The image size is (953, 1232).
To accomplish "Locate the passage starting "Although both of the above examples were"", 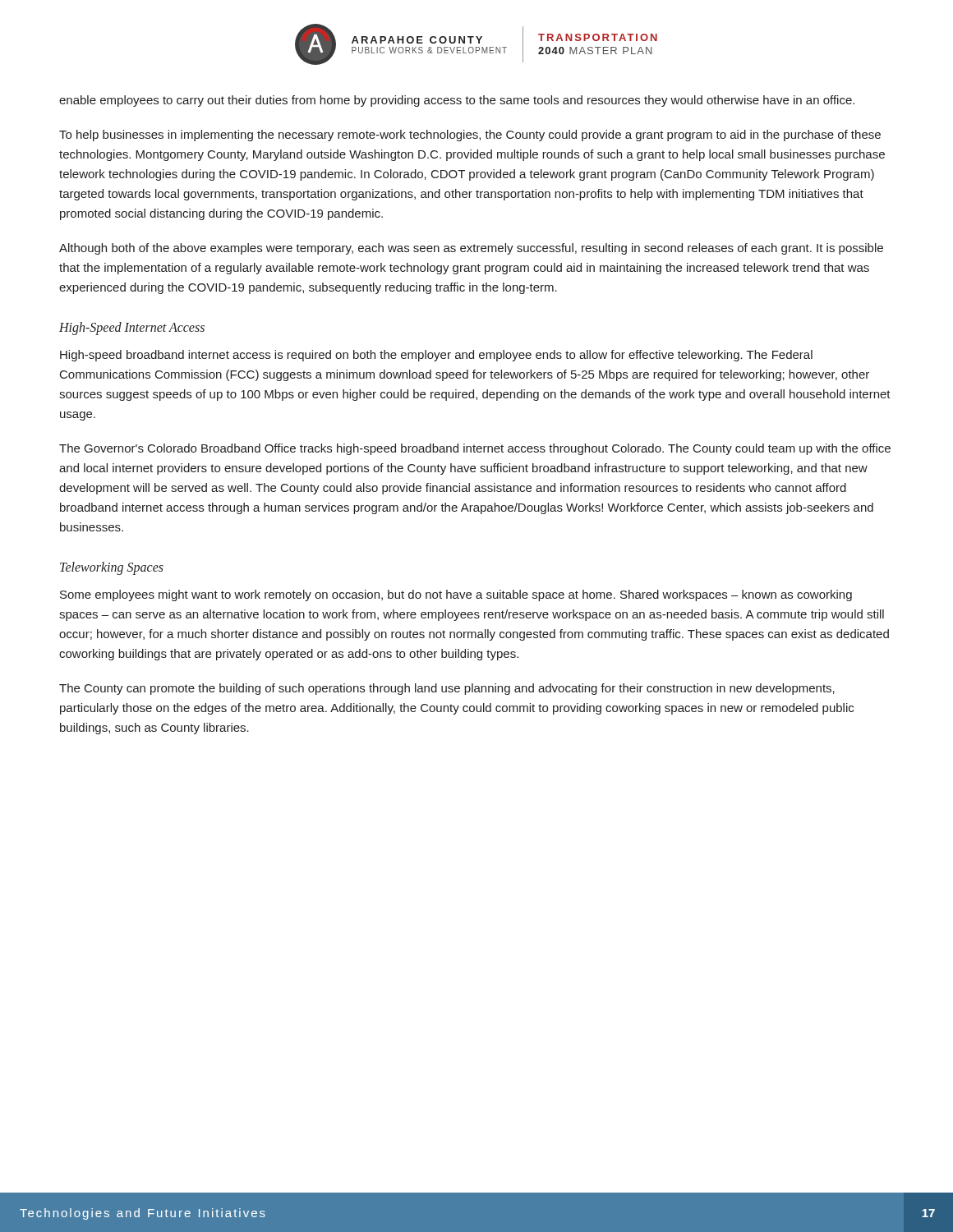I will pos(471,267).
